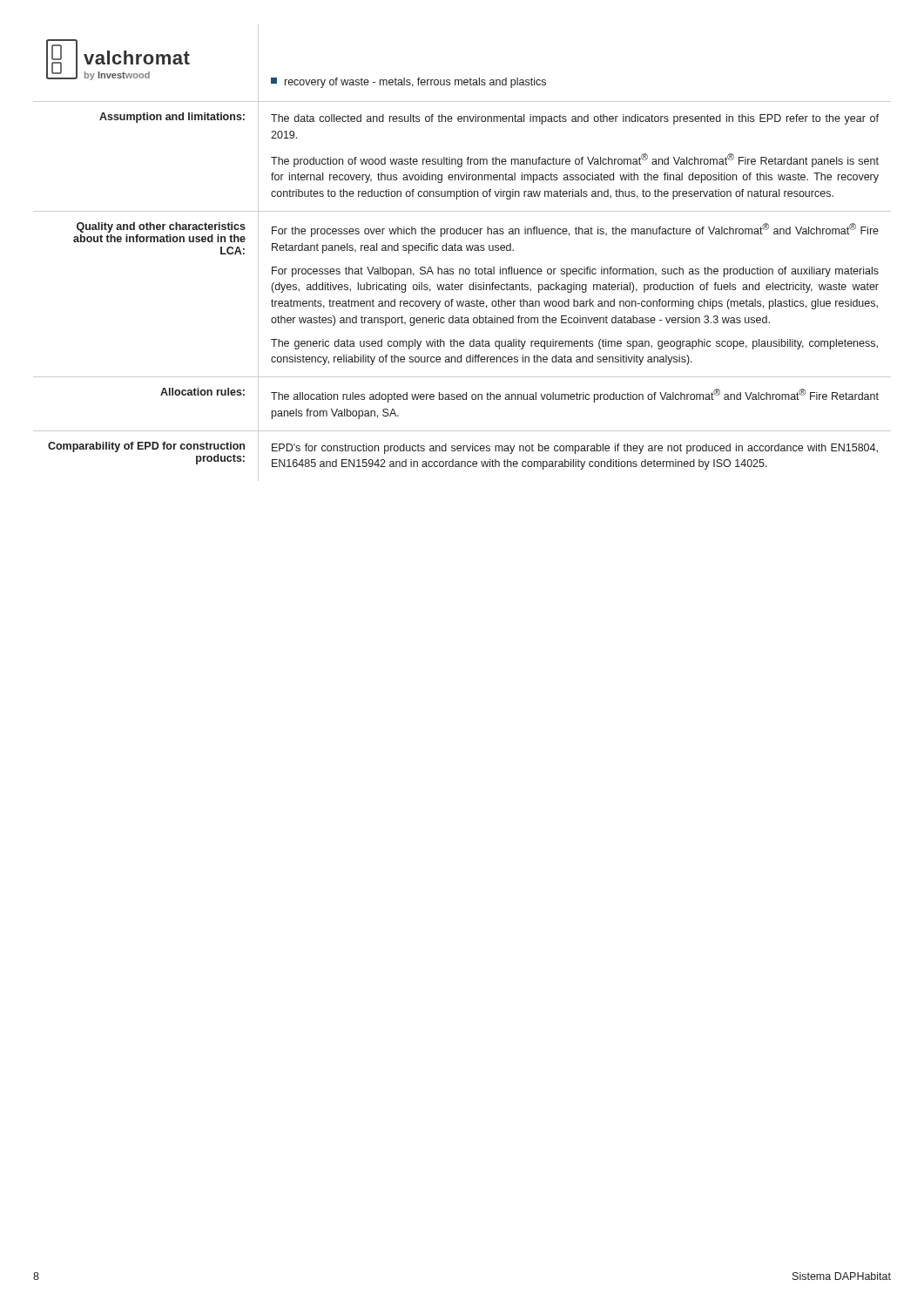Screen dimensions: 1307x924
Task: Find the block on this page that starts "The data collected and"
Action: click(x=575, y=156)
